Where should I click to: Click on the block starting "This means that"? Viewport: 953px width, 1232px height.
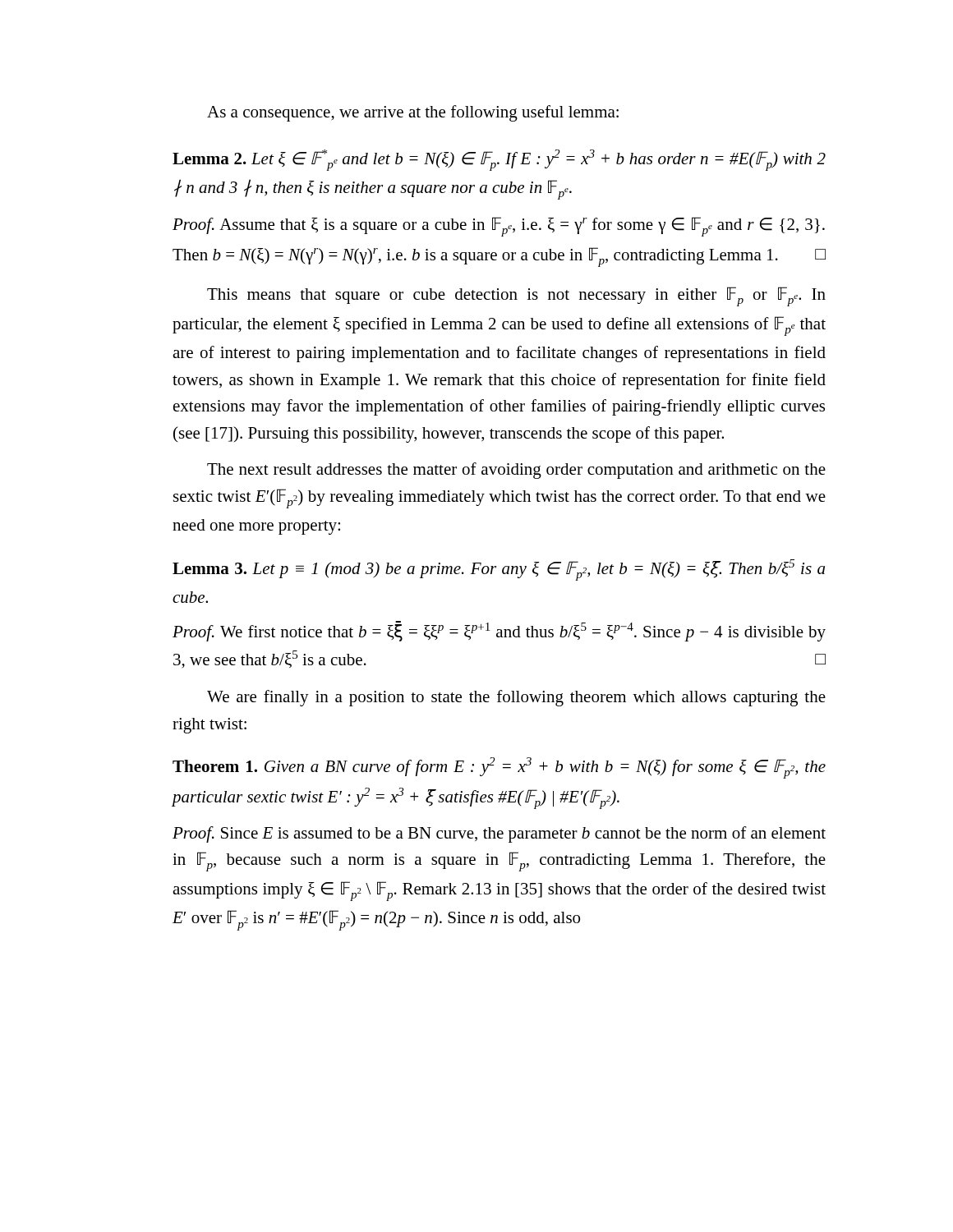click(499, 364)
